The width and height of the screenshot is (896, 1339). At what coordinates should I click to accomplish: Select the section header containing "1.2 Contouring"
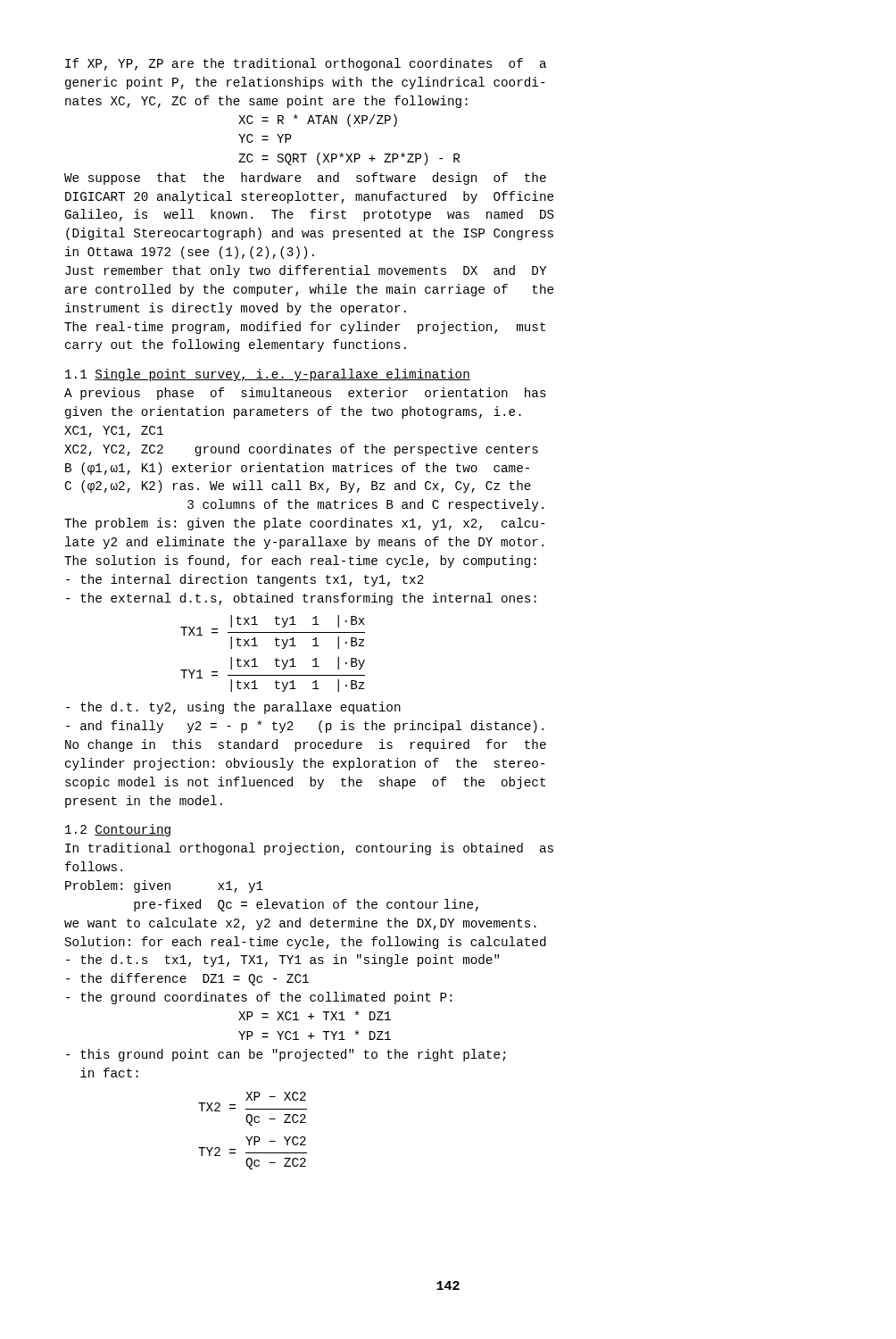coord(118,831)
